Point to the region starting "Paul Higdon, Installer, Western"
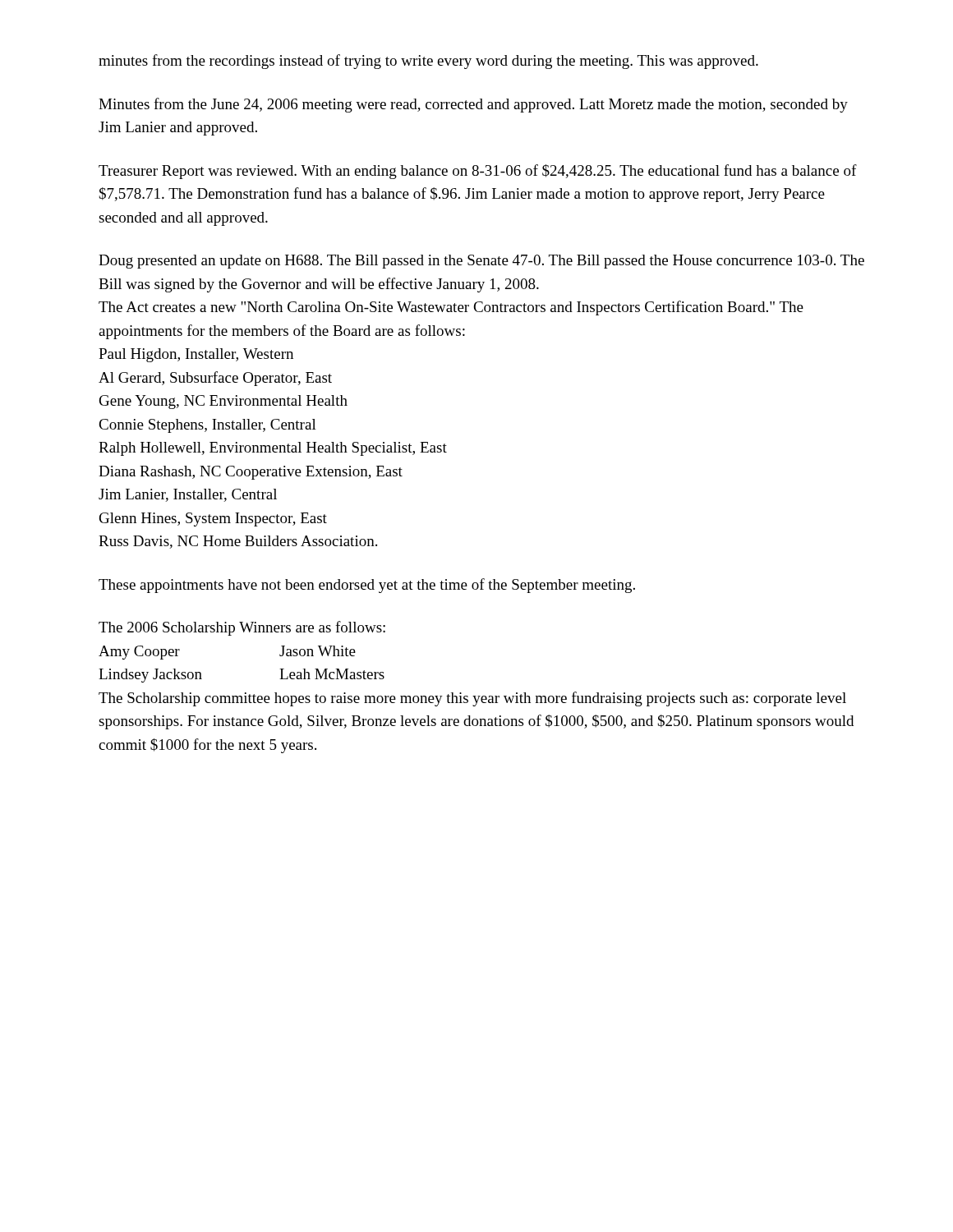 [x=196, y=354]
